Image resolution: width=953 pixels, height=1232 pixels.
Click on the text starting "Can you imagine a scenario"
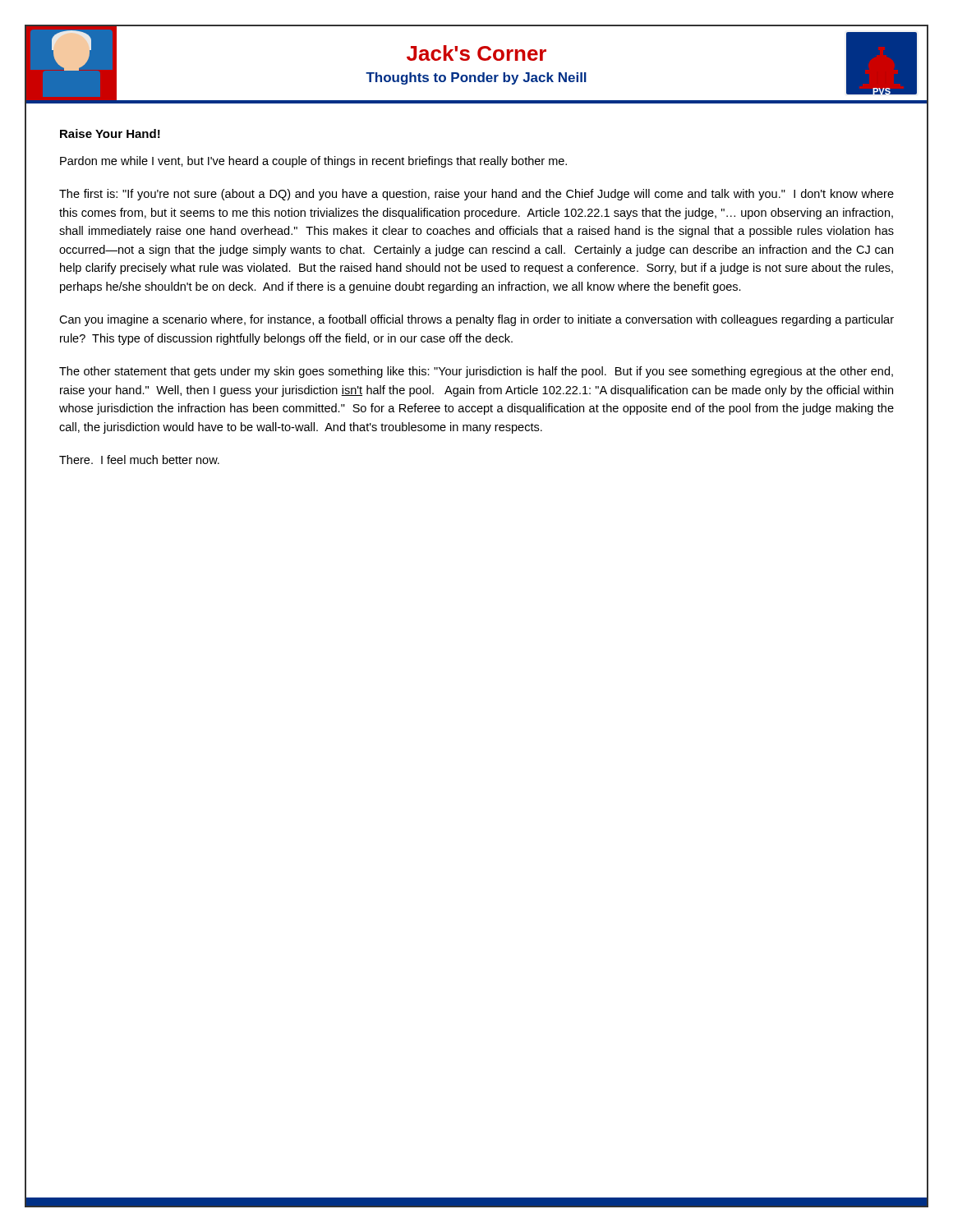[476, 329]
